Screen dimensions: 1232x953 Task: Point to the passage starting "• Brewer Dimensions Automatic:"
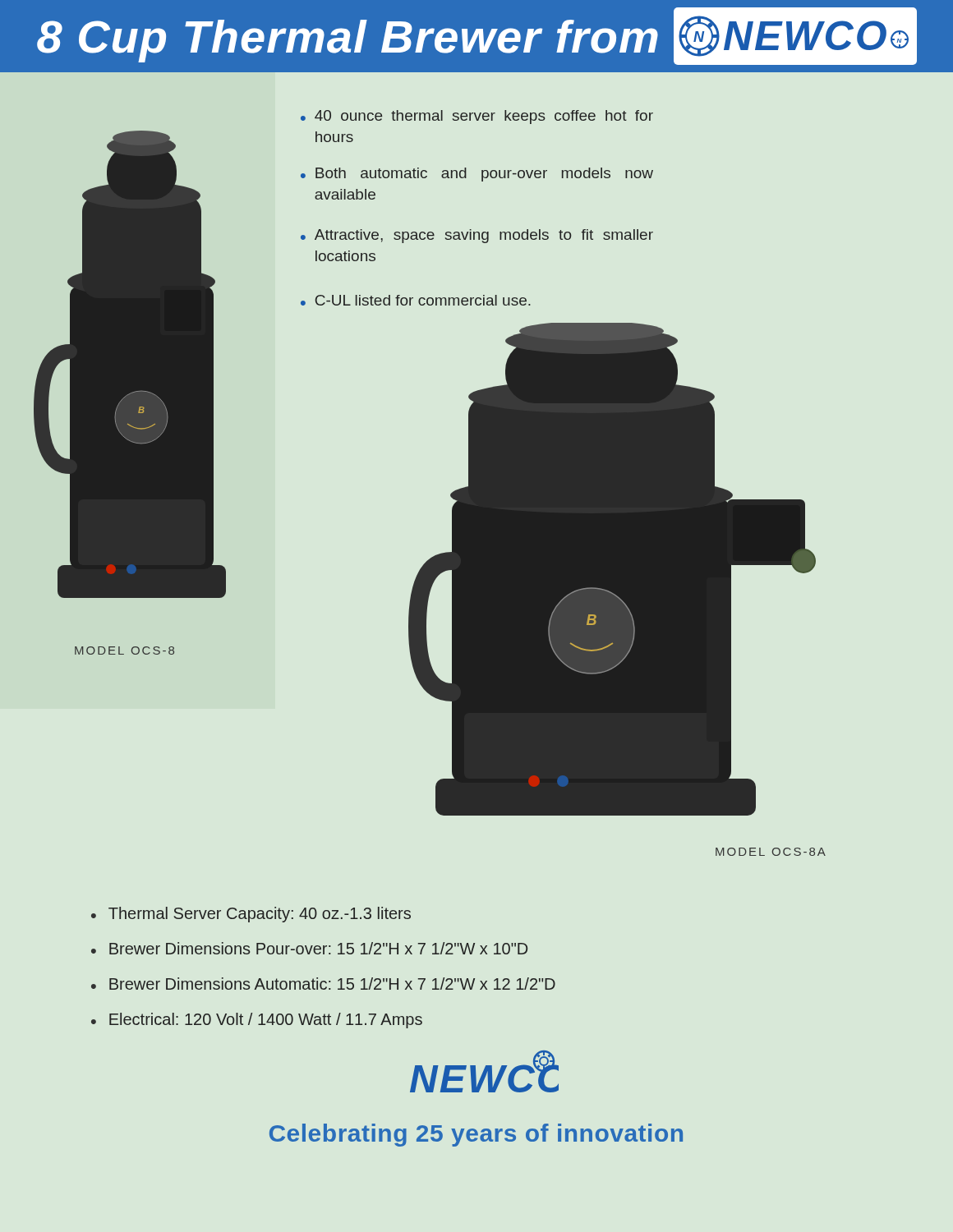(x=323, y=986)
